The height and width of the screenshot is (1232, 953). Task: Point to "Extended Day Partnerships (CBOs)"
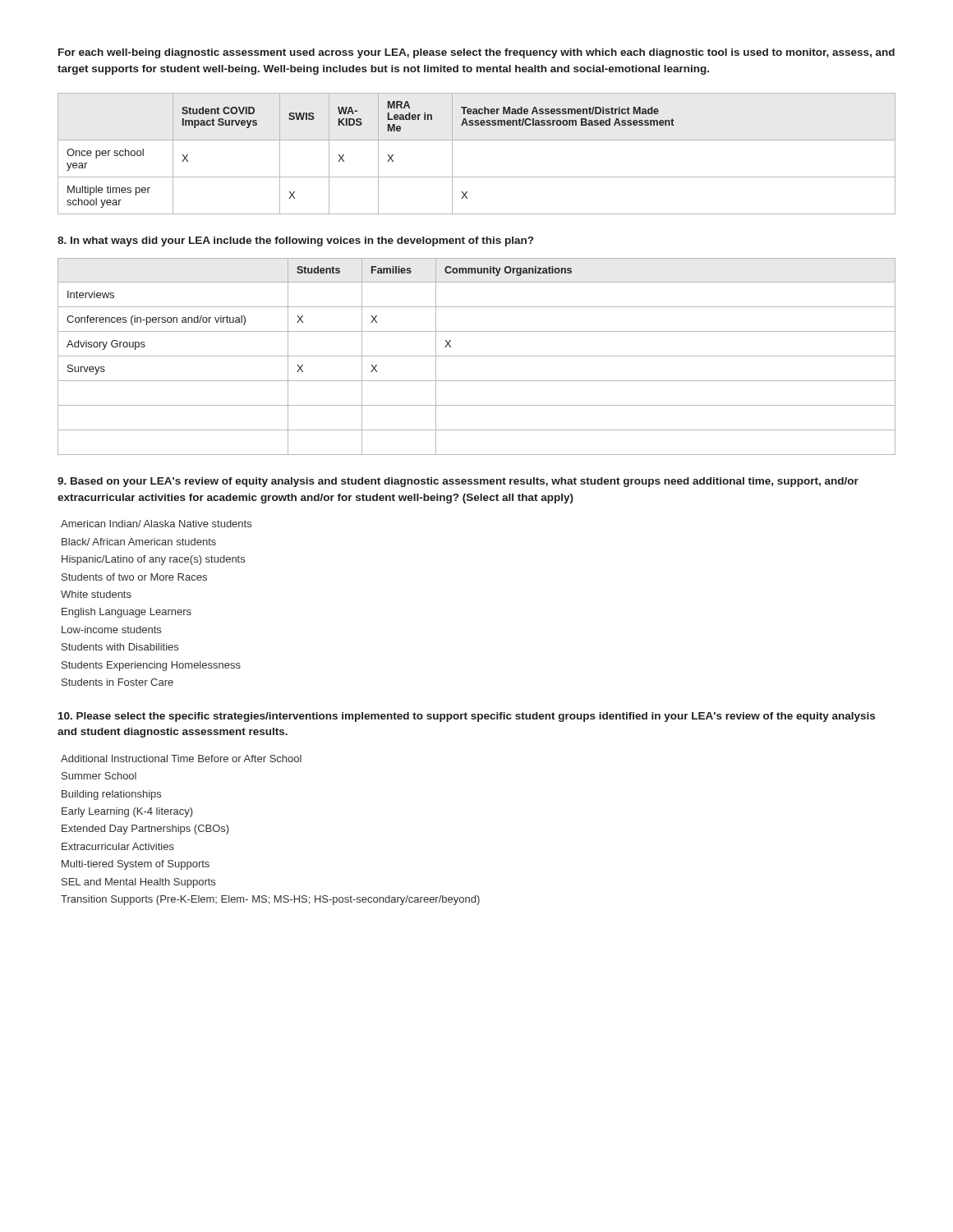(x=145, y=829)
